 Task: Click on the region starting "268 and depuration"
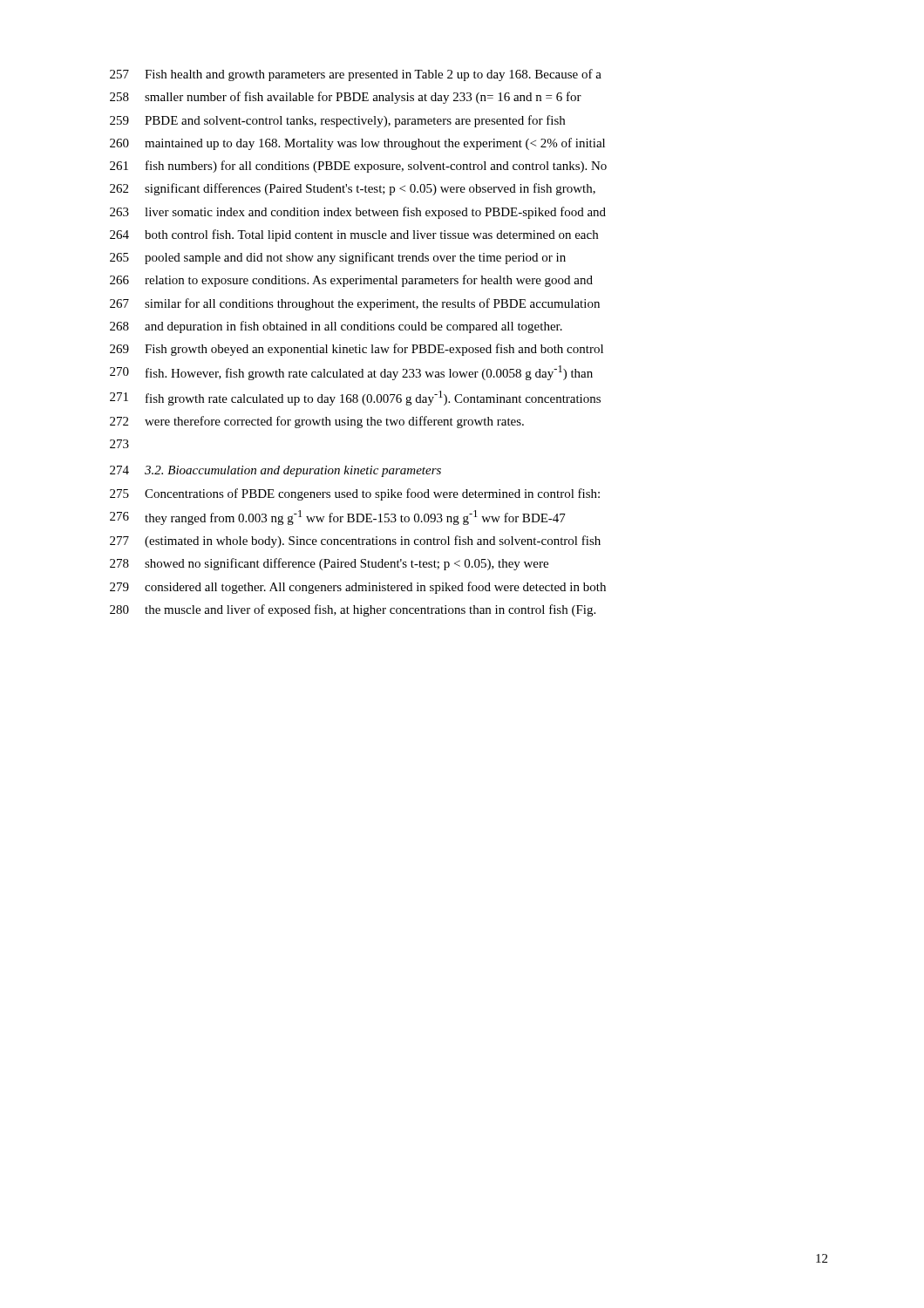tap(462, 326)
